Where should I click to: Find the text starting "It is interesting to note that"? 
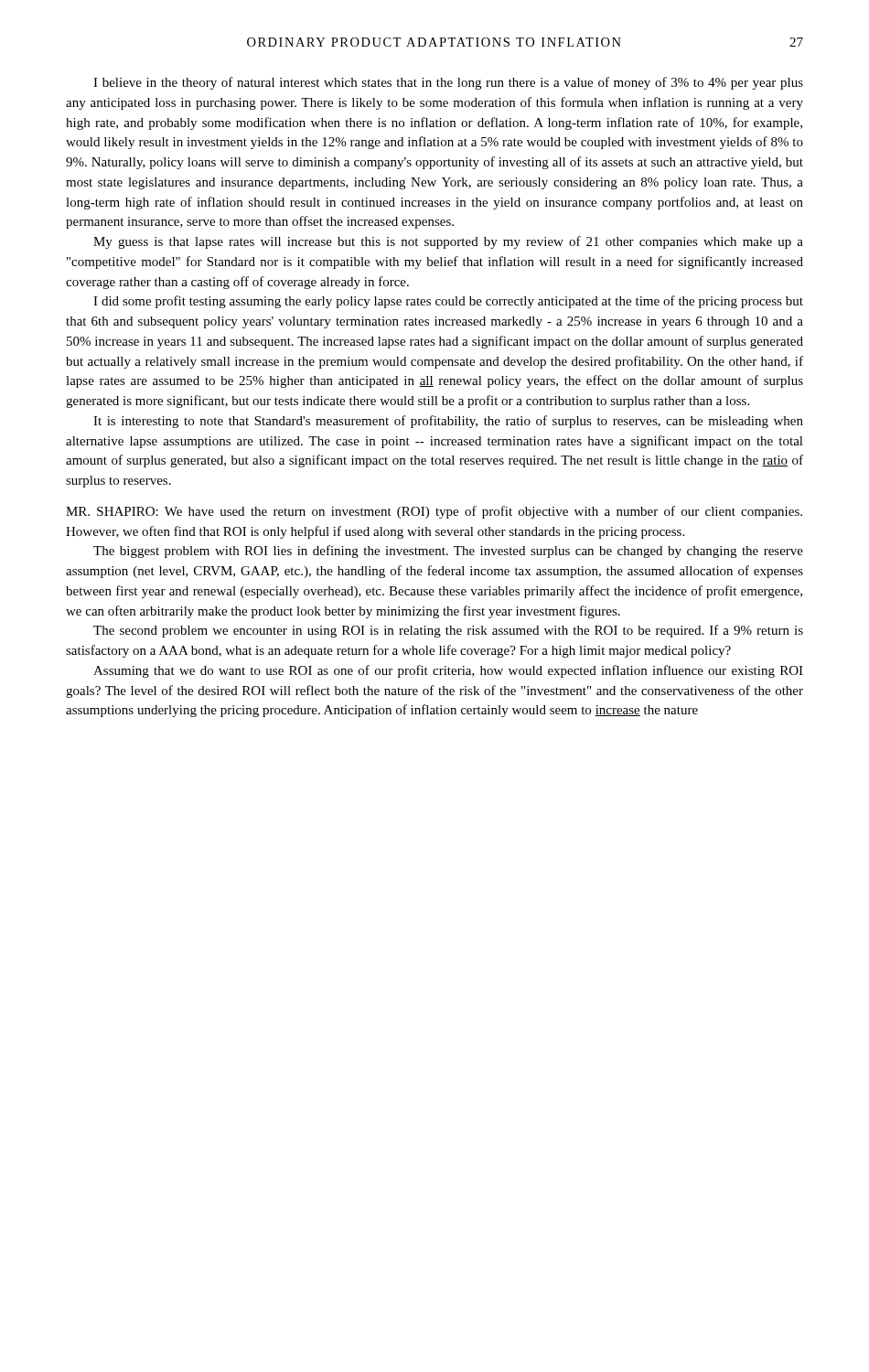[x=434, y=451]
